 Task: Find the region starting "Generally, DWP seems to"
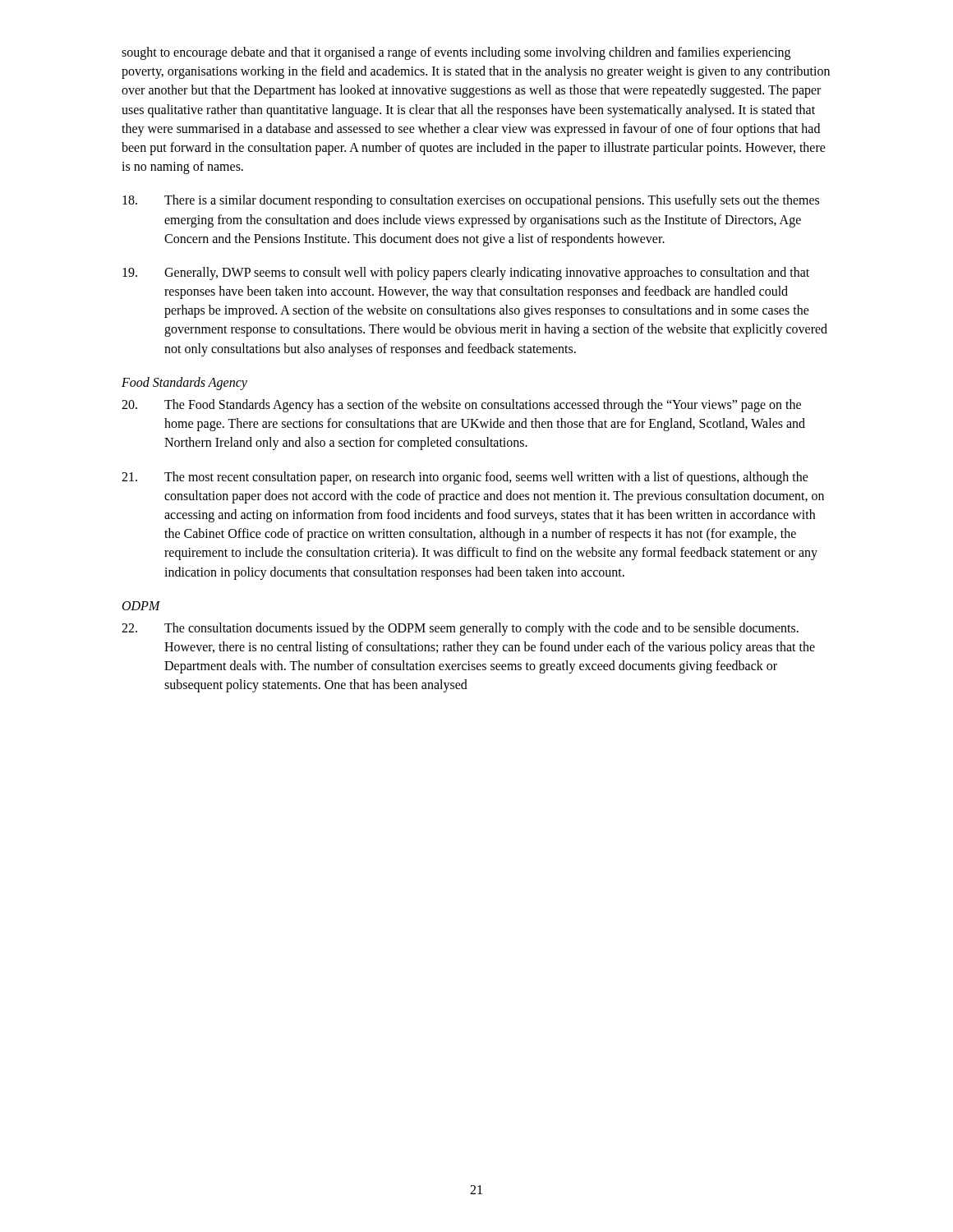(476, 310)
